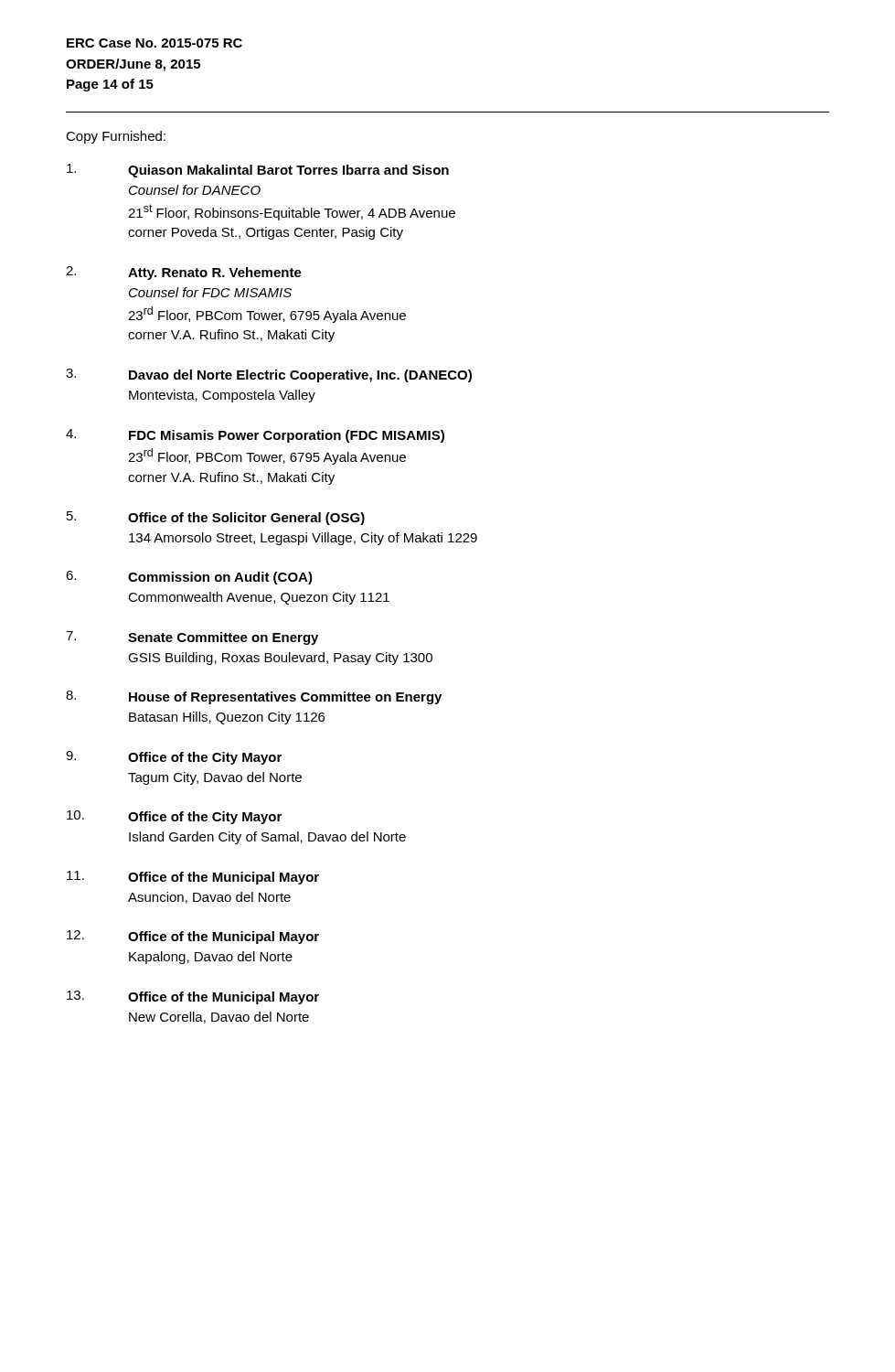
Task: Locate the passage starting "4. FDC Misamis"
Action: click(255, 436)
